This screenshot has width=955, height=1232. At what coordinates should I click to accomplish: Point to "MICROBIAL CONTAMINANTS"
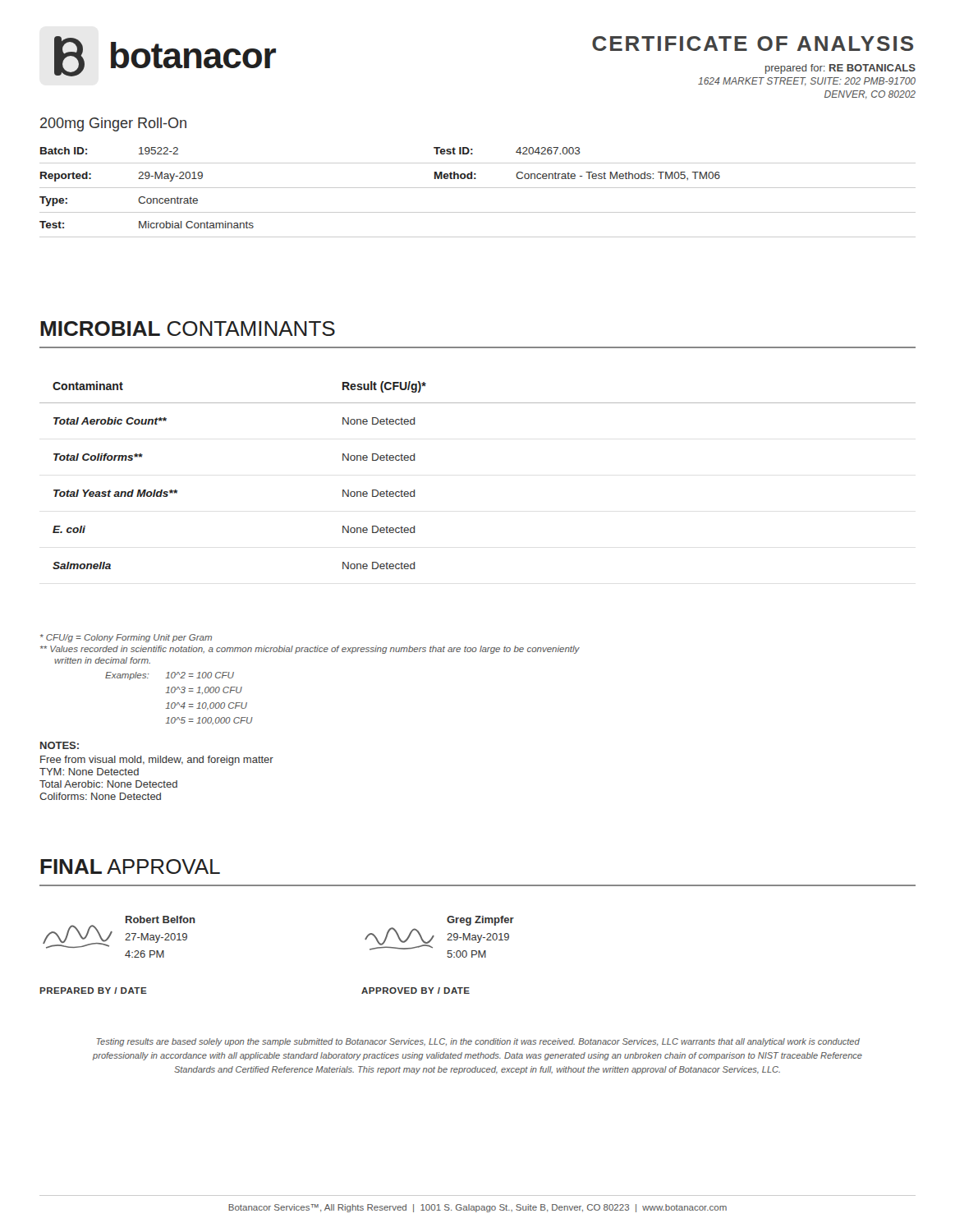pyautogui.click(x=188, y=329)
